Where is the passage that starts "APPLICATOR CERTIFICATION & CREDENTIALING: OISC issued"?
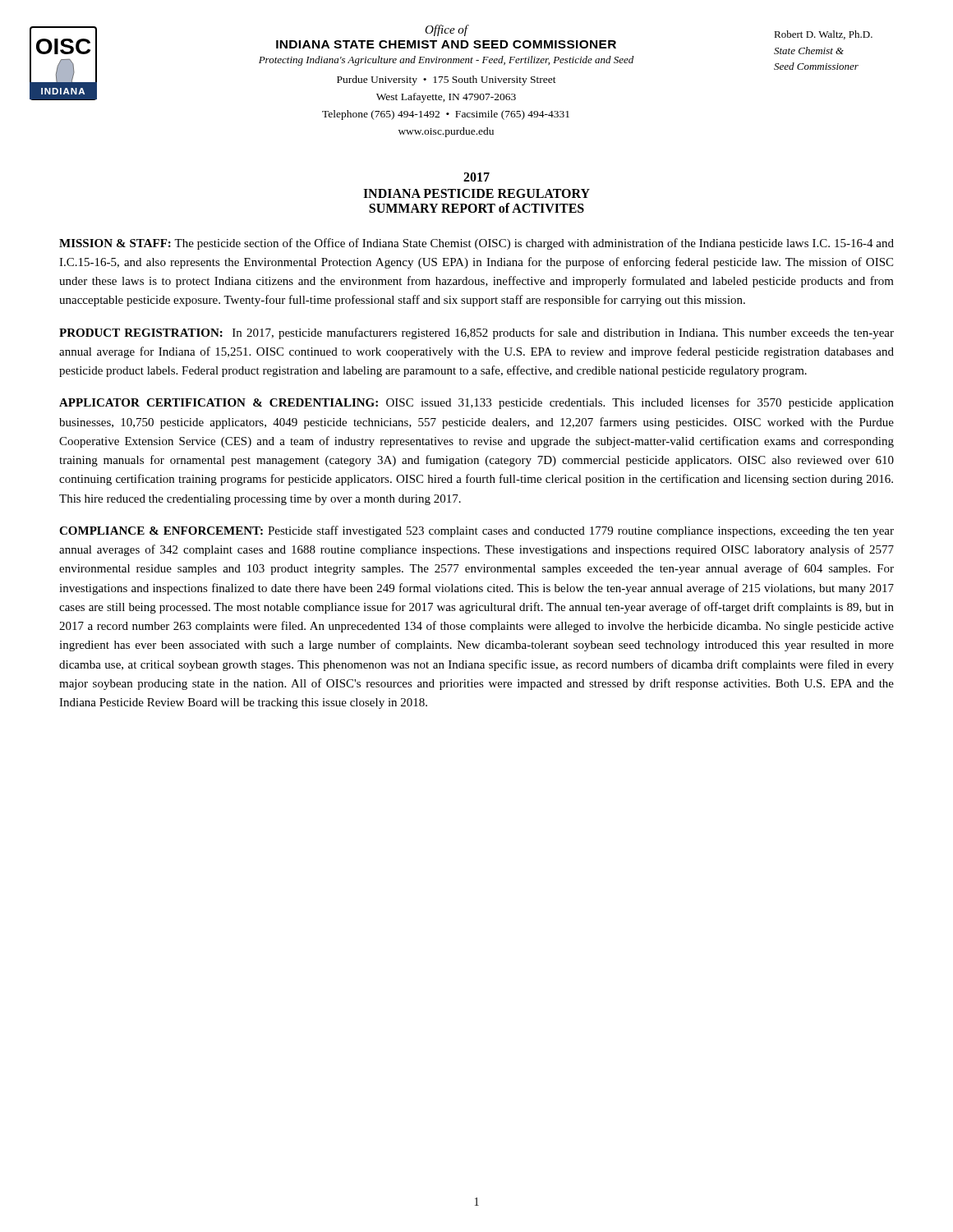Screen dimensions: 1232x953 pos(476,451)
